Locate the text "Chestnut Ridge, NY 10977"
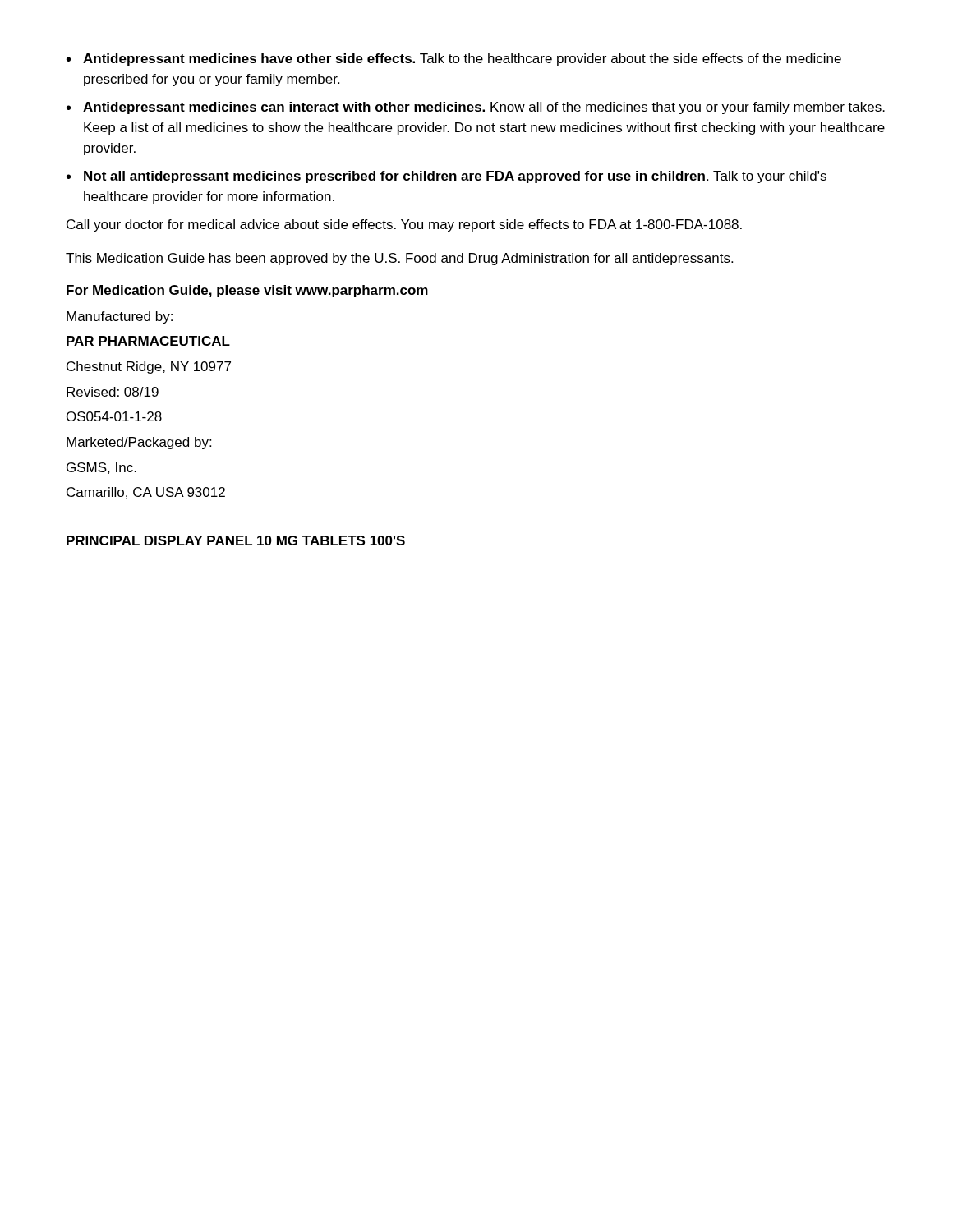This screenshot has height=1232, width=953. coord(149,367)
